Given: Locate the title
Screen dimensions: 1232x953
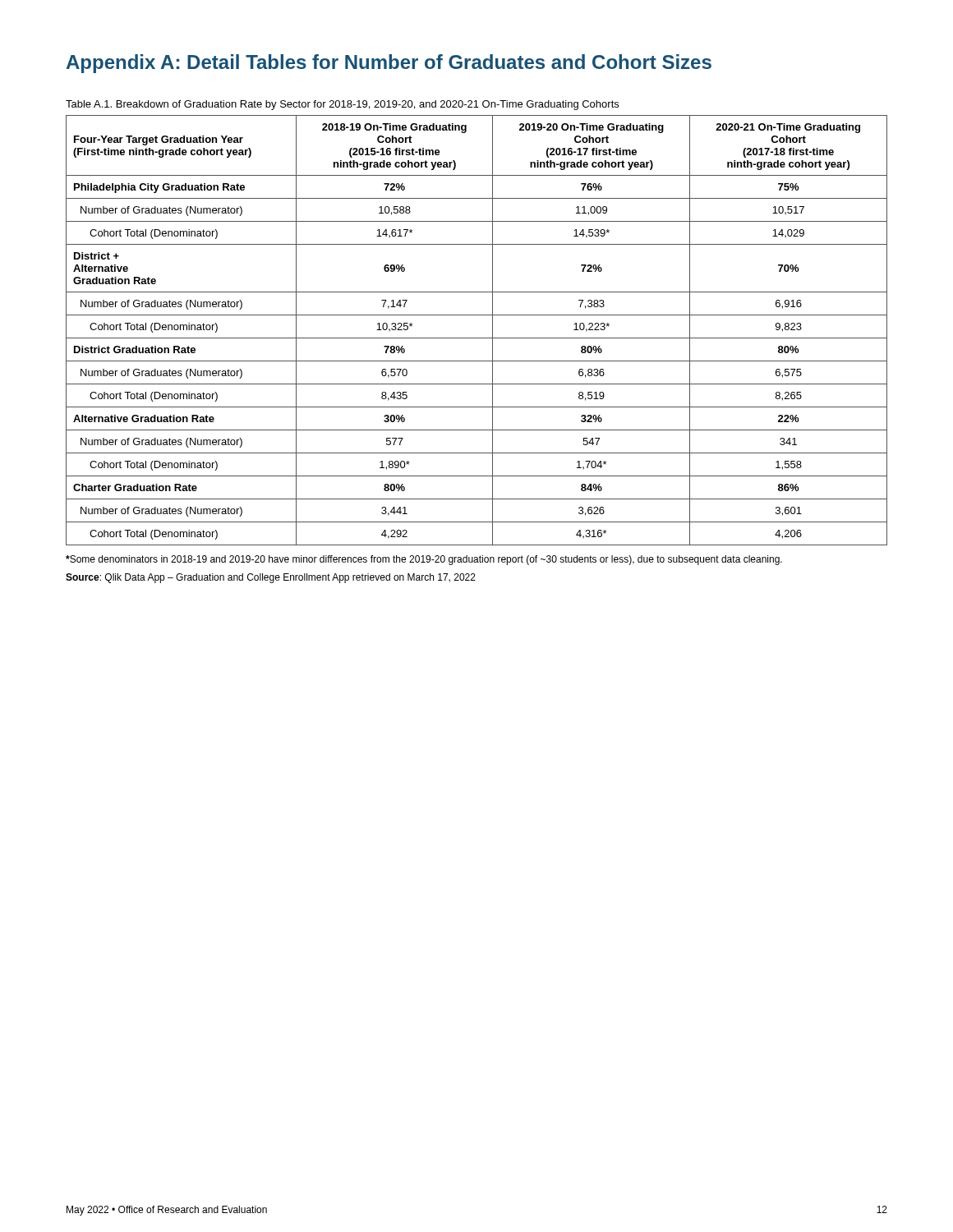Looking at the screenshot, I should click(x=389, y=62).
